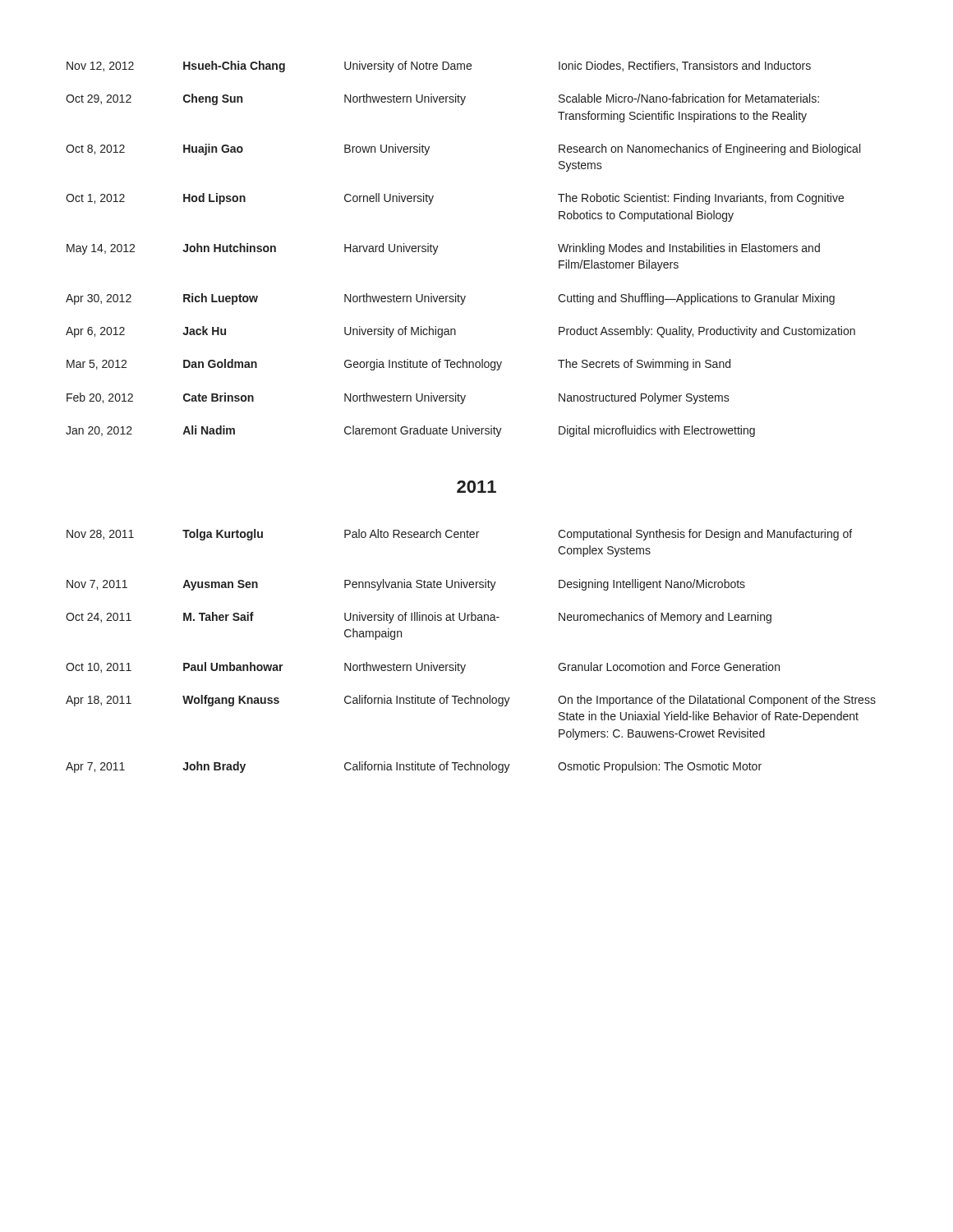Point to the text block starting "Oct 10, 2011"
The image size is (953, 1232).
[99, 667]
